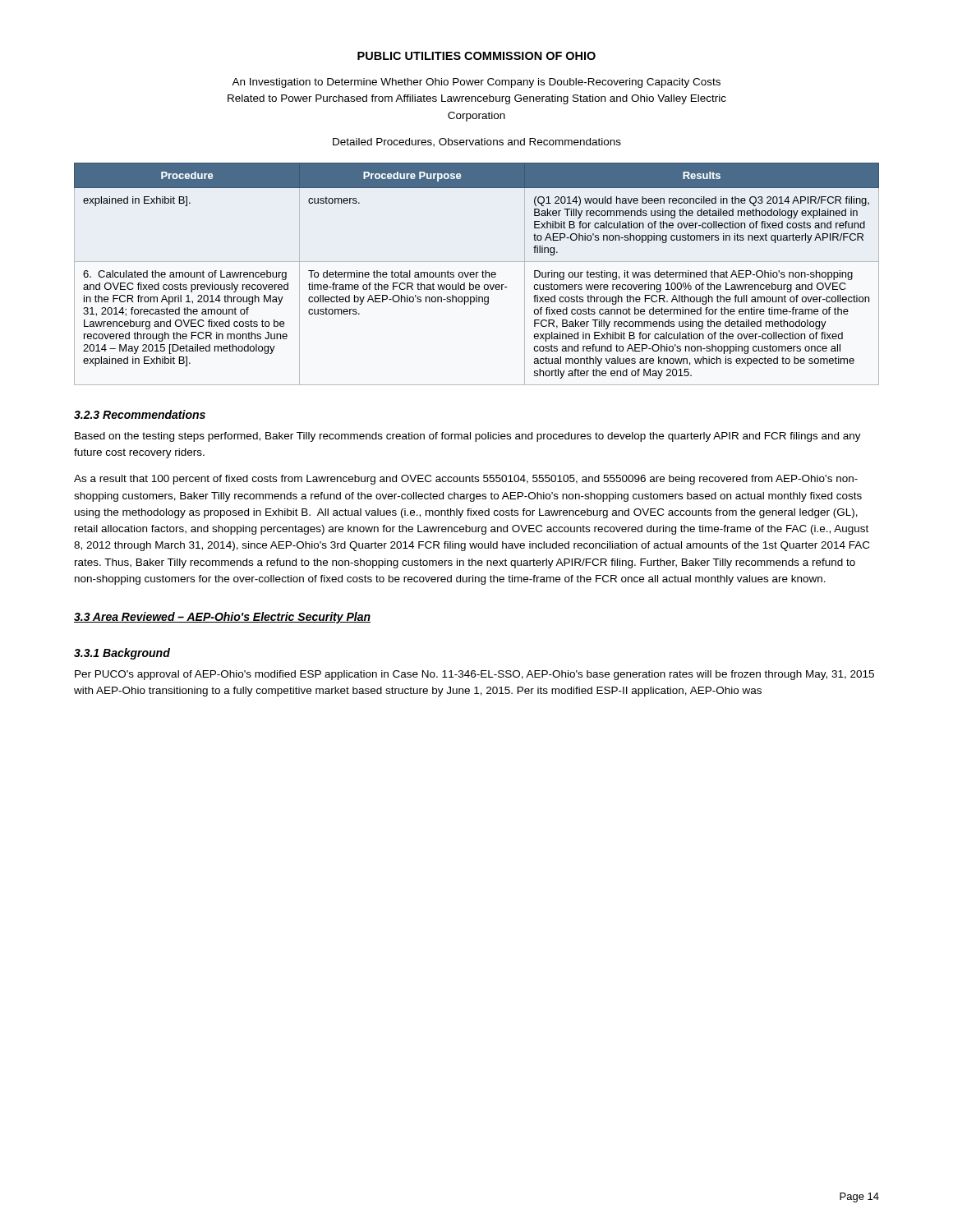Locate the table
Image resolution: width=953 pixels, height=1232 pixels.
[x=476, y=274]
